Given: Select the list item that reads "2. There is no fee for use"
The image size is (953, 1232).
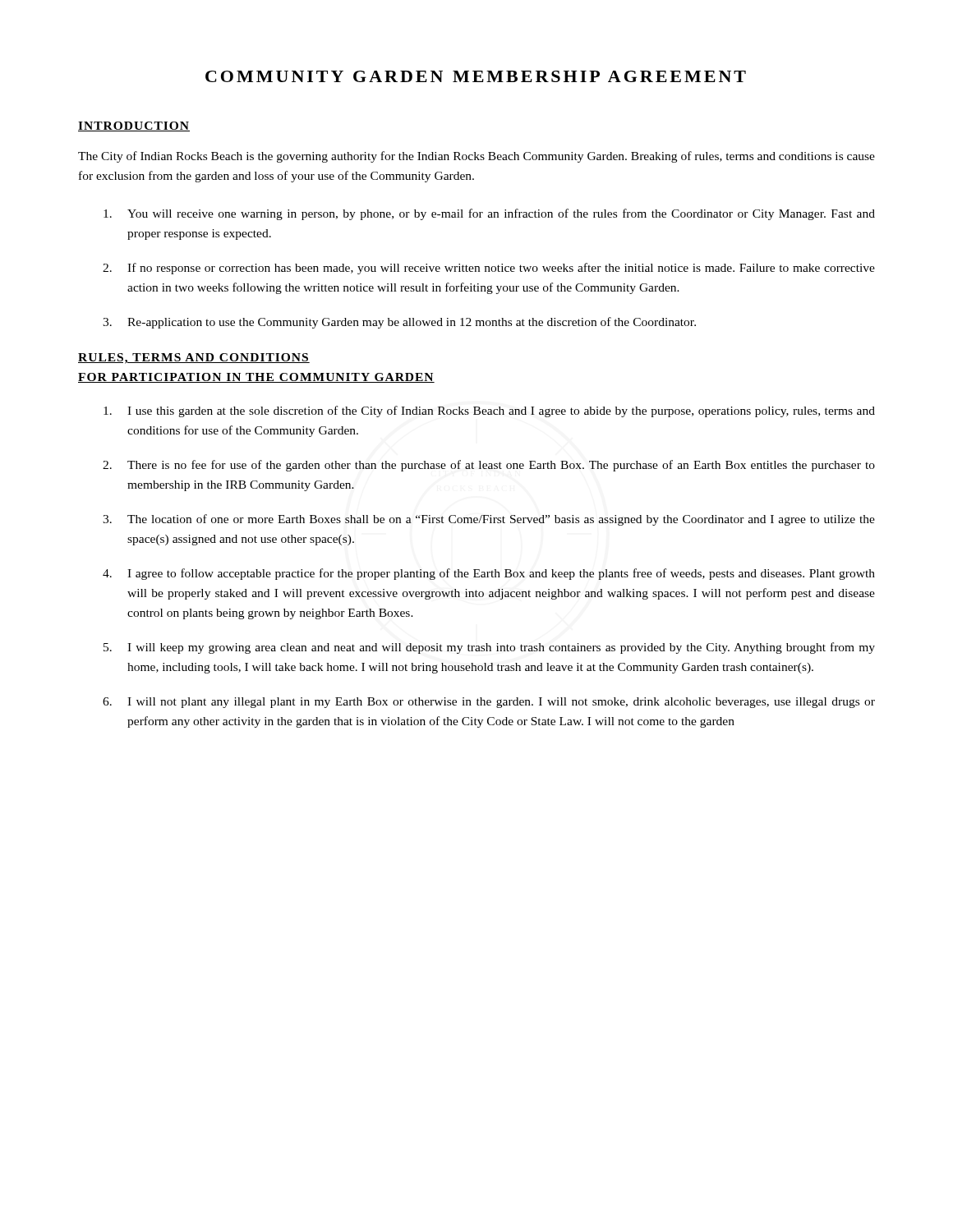Looking at the screenshot, I should coord(489,475).
